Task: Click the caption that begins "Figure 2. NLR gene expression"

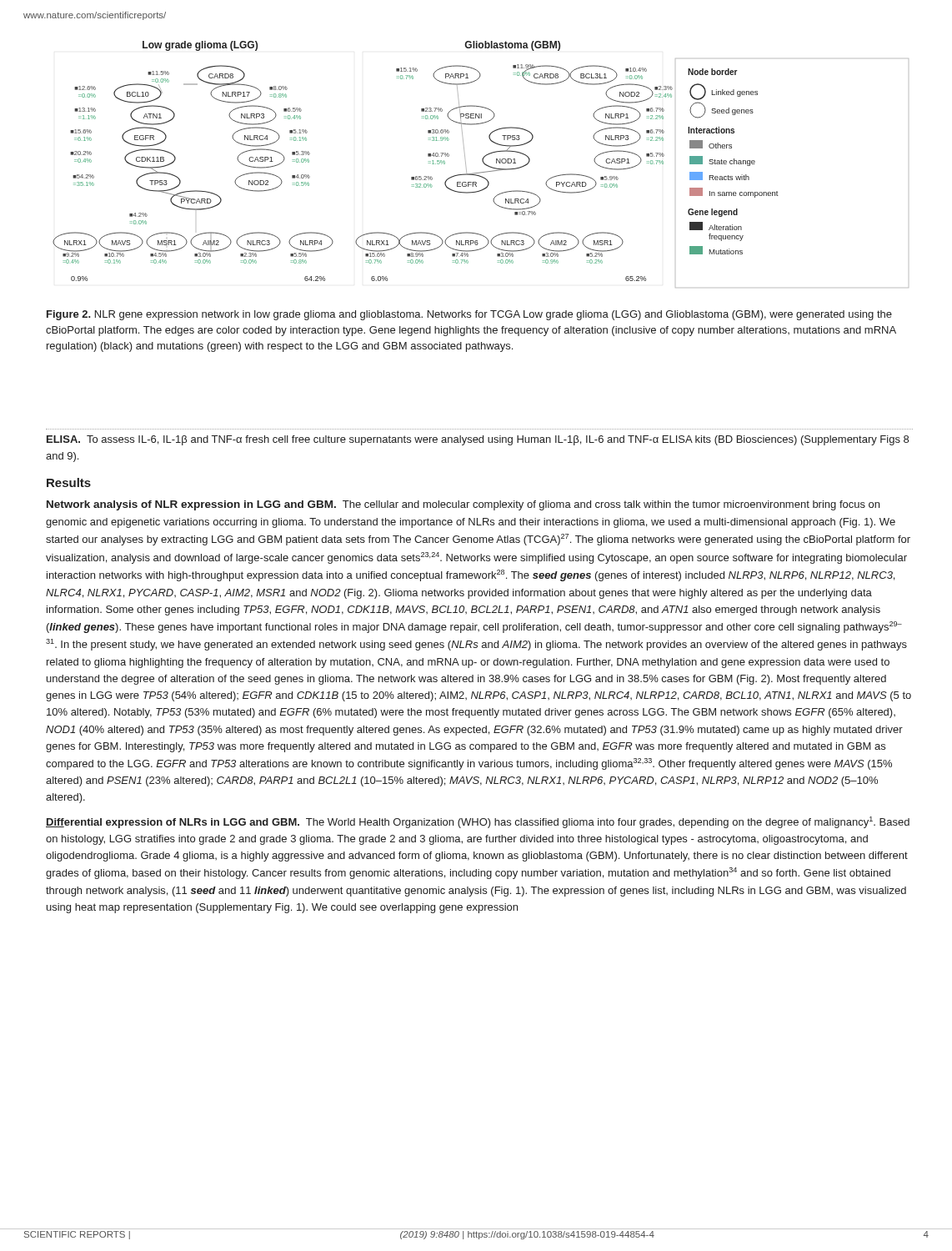Action: pos(471,330)
